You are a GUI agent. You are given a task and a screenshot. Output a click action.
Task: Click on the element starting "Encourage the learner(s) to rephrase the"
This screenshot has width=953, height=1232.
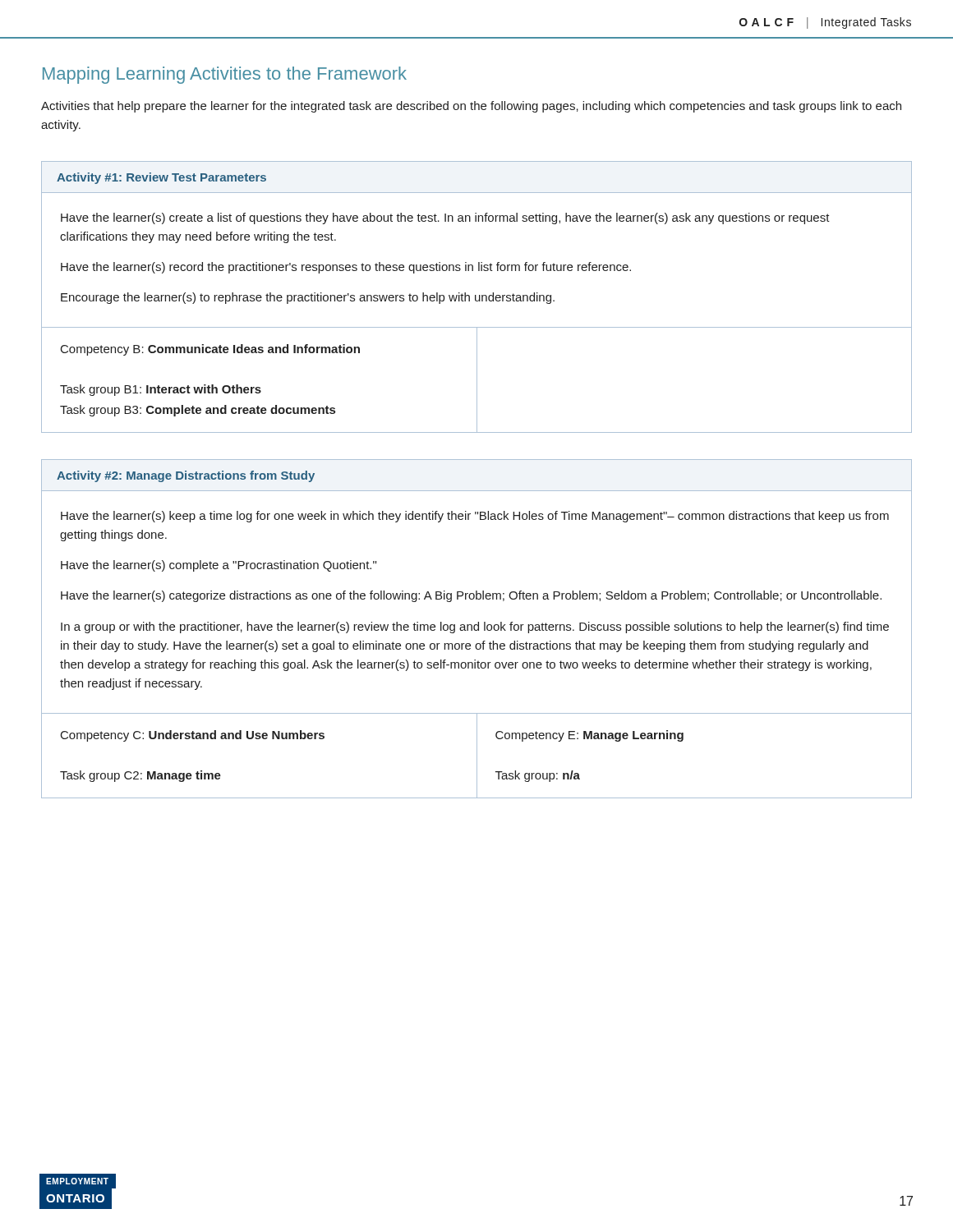[308, 297]
